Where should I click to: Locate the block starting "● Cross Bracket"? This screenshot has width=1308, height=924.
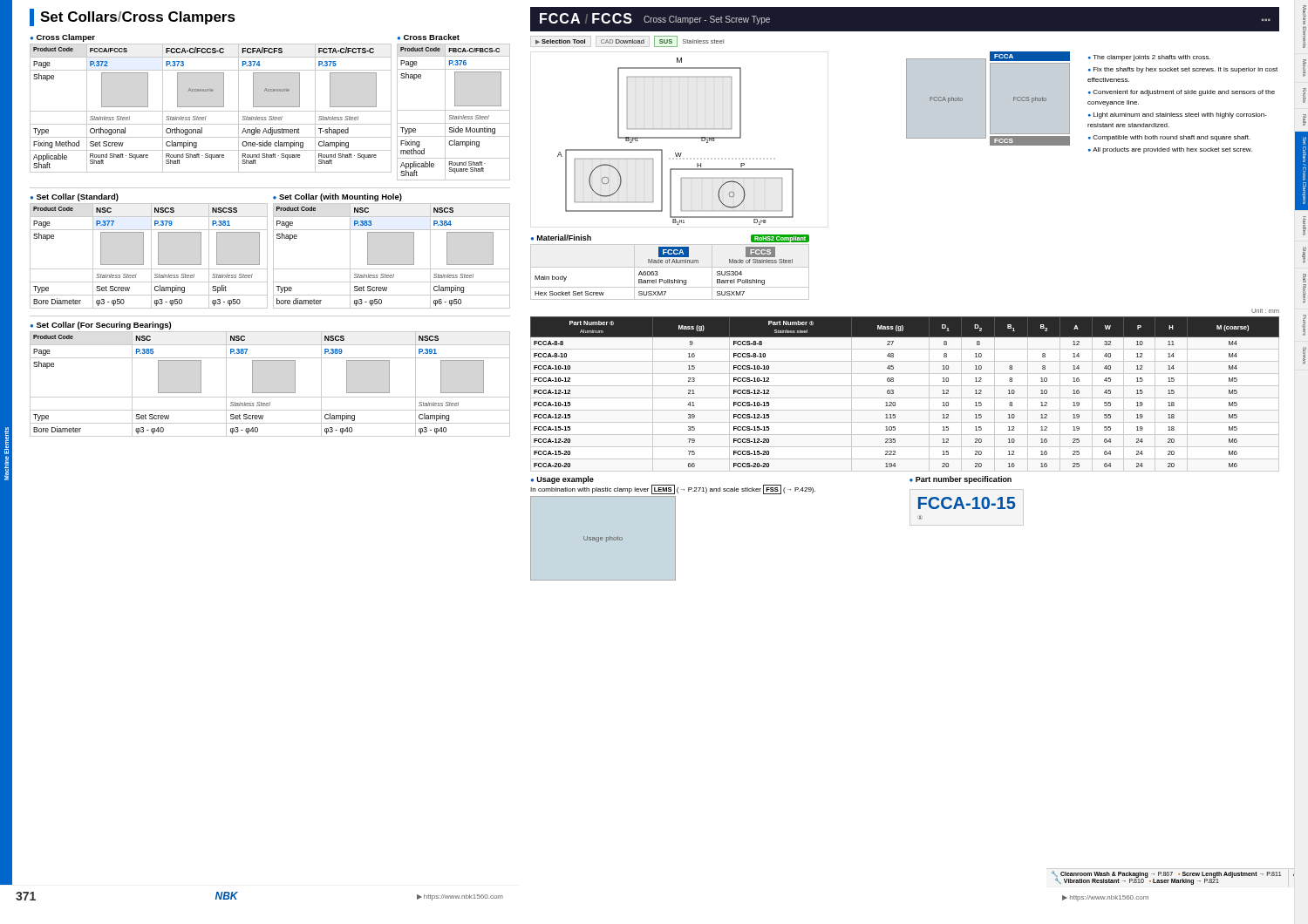(x=428, y=37)
